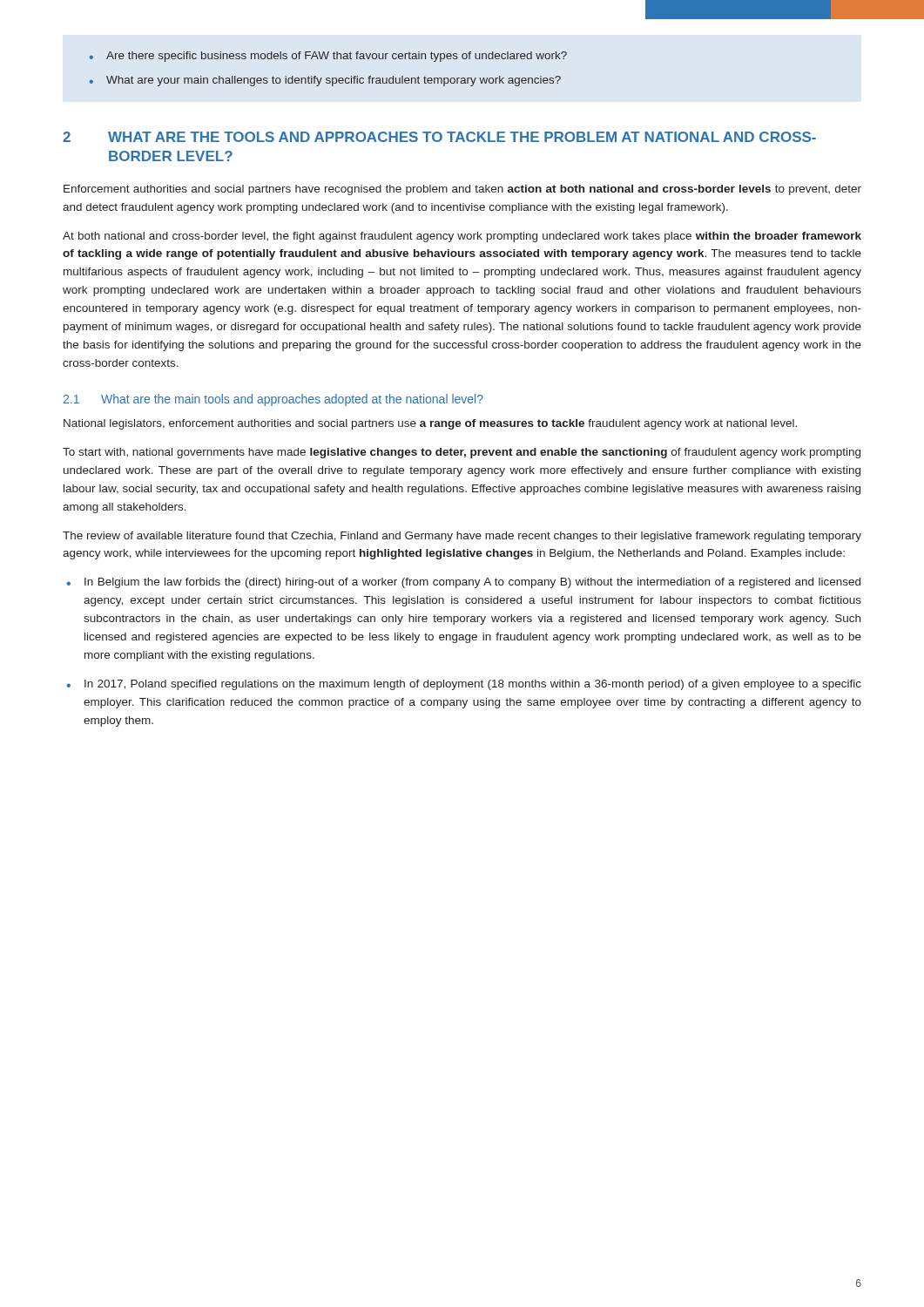Click on the list item with the text "Are there specific business models"
Image resolution: width=924 pixels, height=1307 pixels.
[x=337, y=55]
